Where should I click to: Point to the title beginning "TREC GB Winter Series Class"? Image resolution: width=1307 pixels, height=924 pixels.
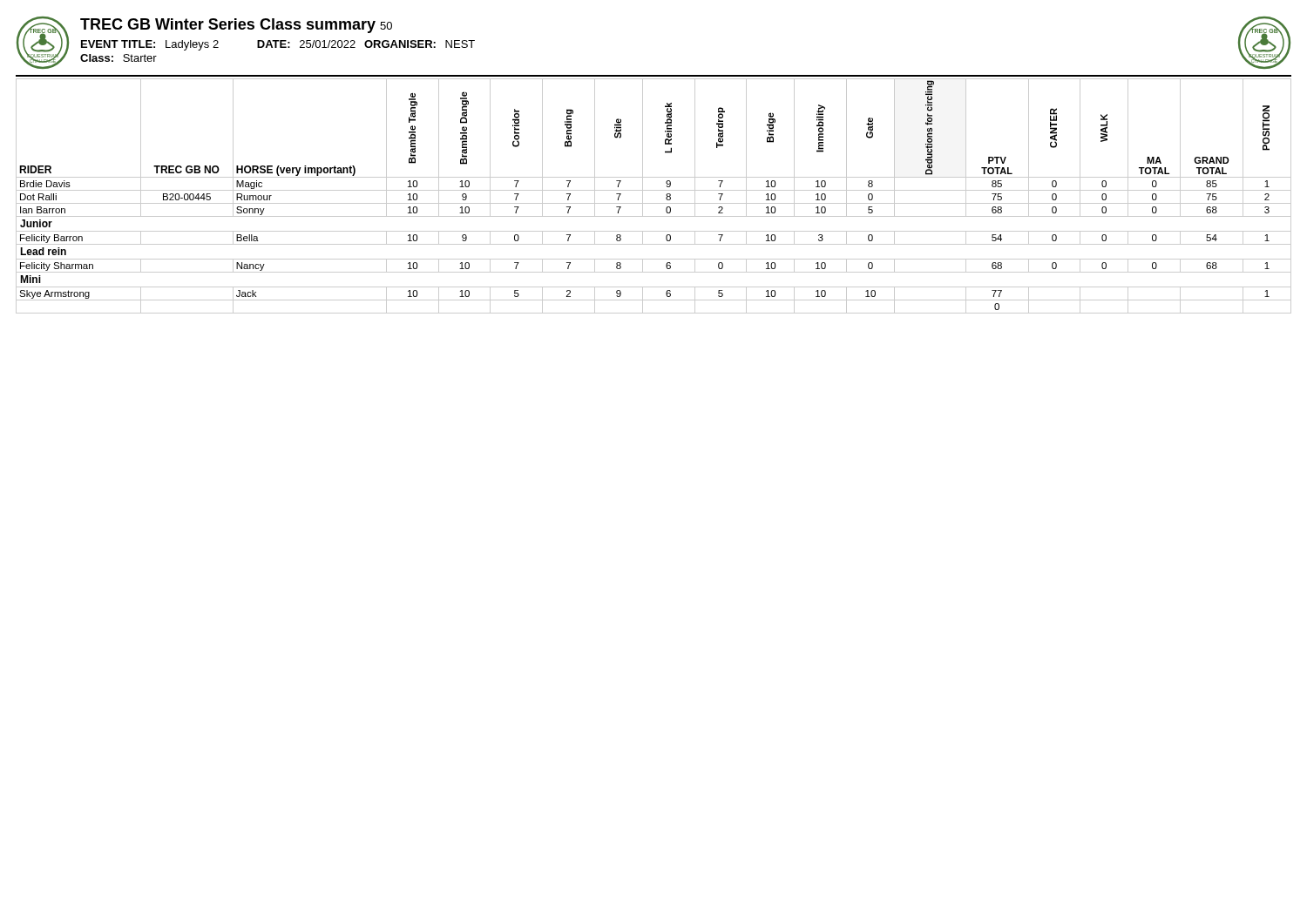point(236,24)
